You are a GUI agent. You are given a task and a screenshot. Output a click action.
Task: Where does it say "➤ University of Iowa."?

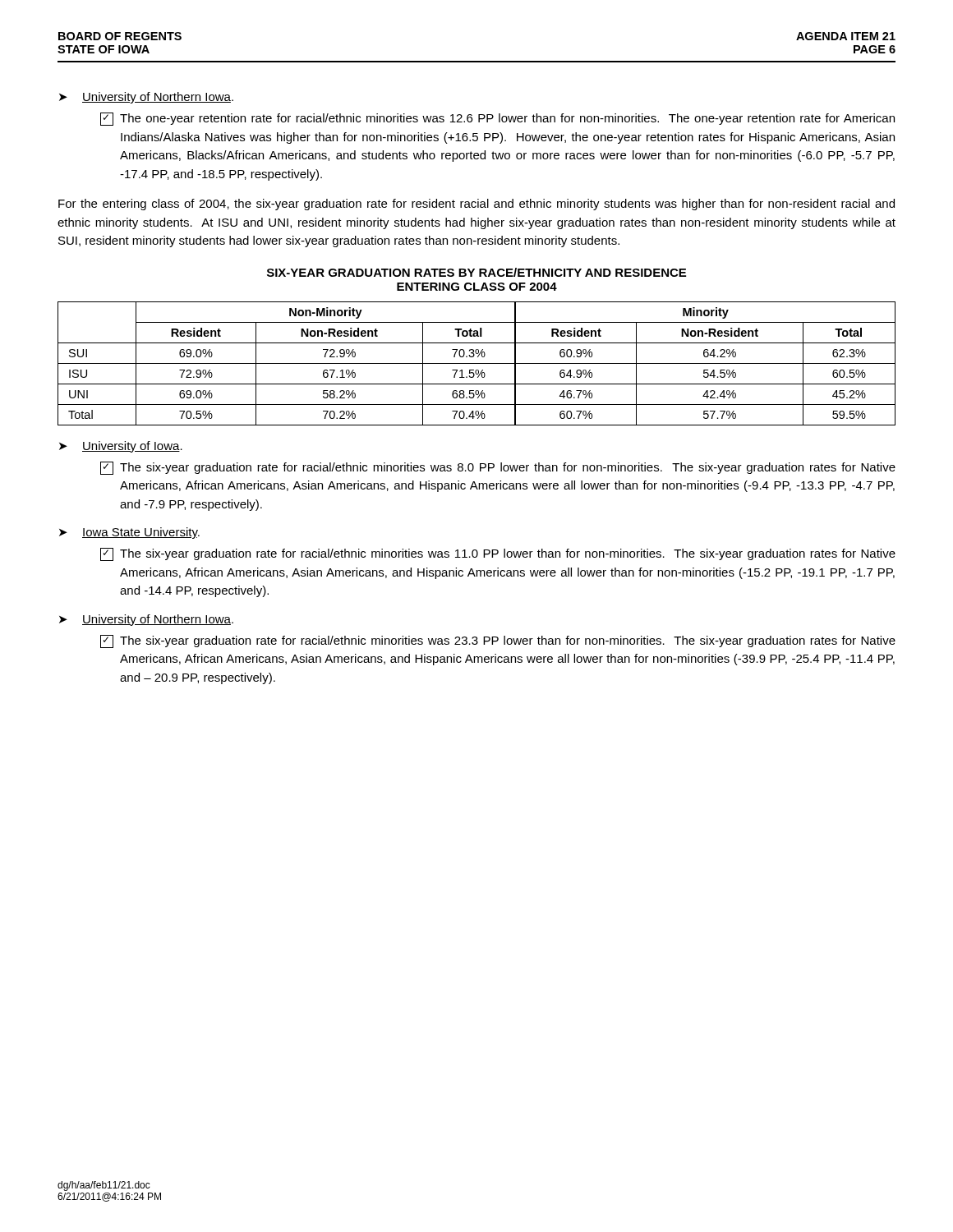tap(120, 446)
